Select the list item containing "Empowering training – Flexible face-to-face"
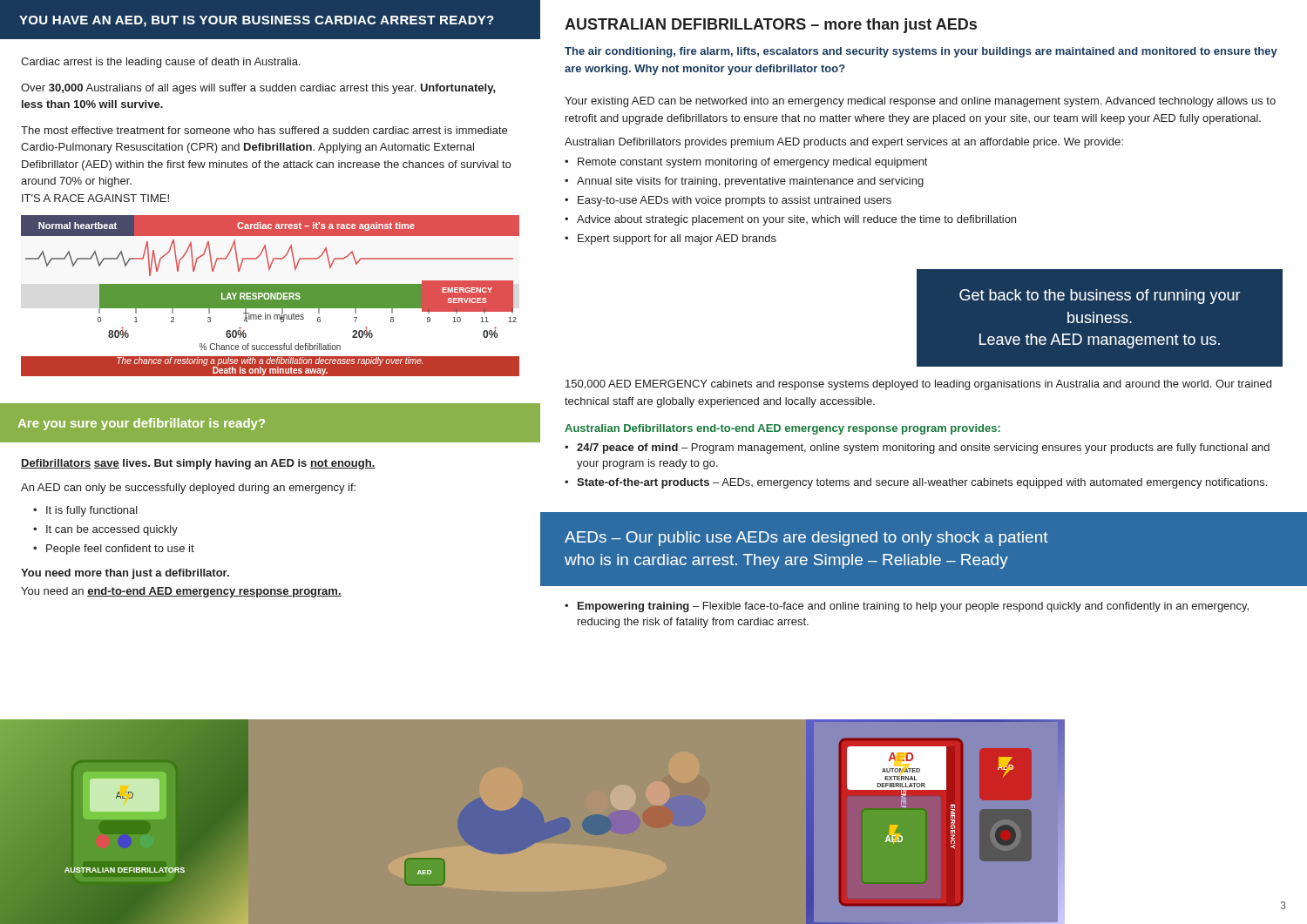 pos(913,613)
